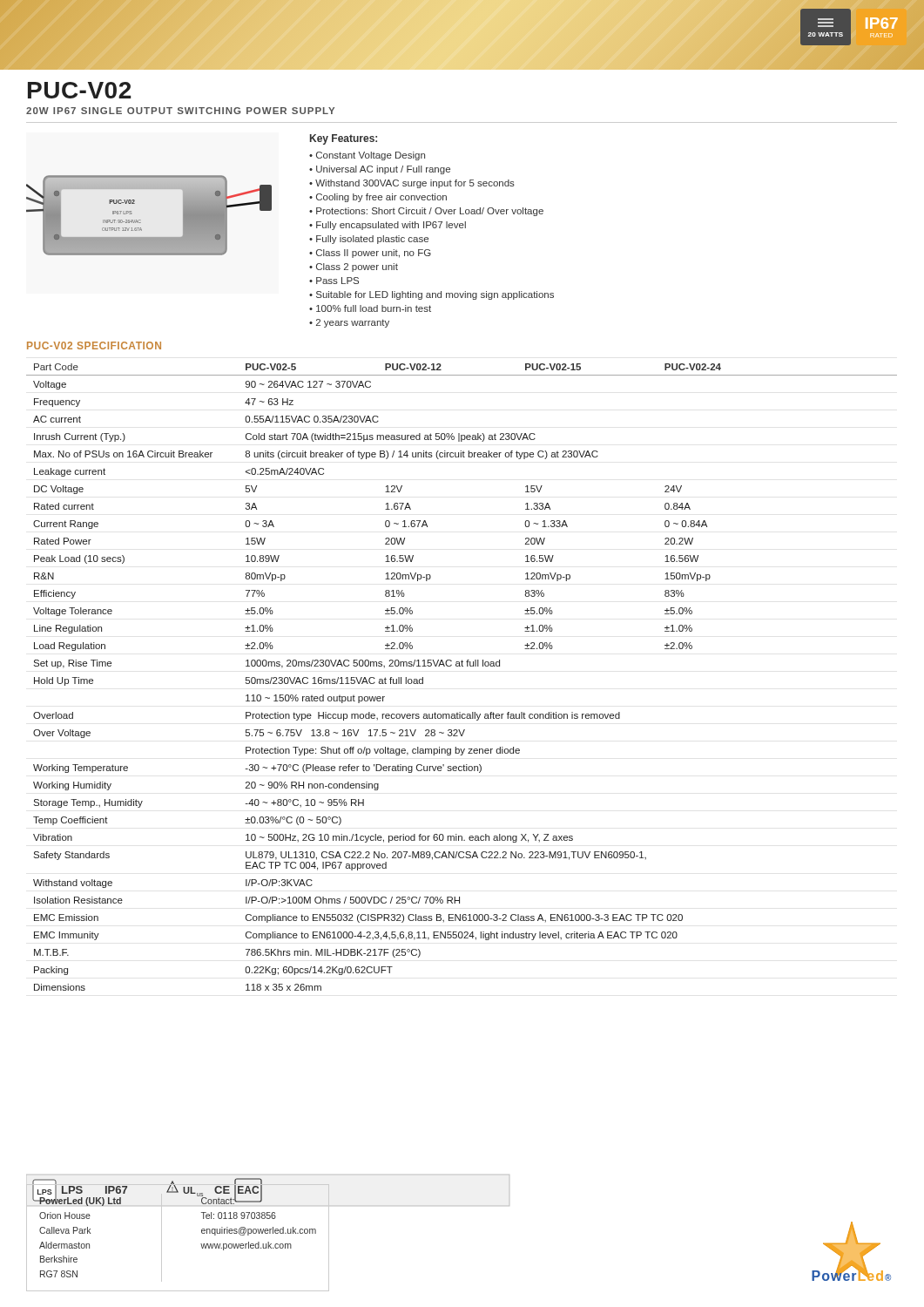Locate the block of text that opens with "• Protections: Short"

426,211
